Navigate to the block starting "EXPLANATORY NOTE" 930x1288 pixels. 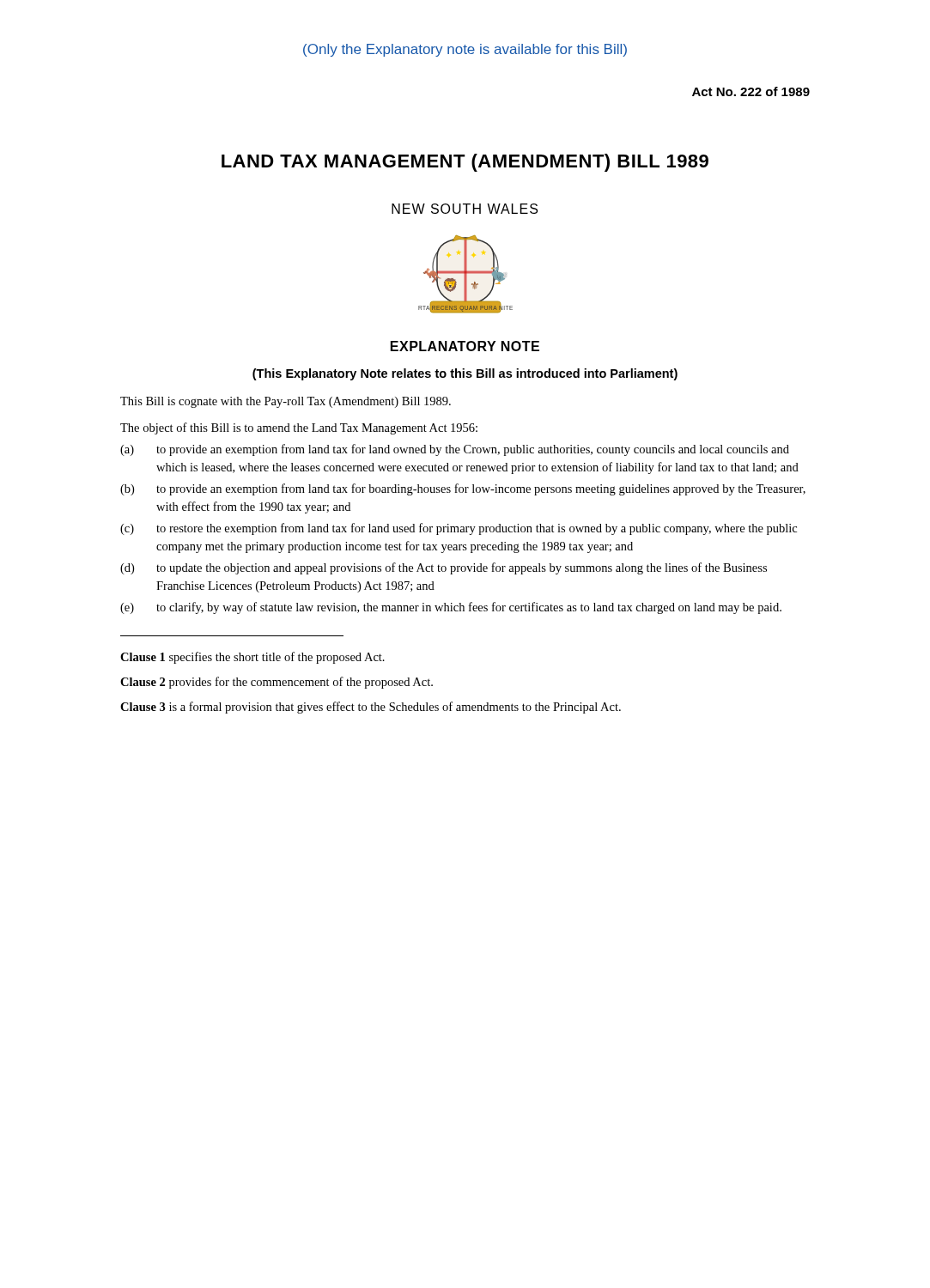[x=465, y=346]
